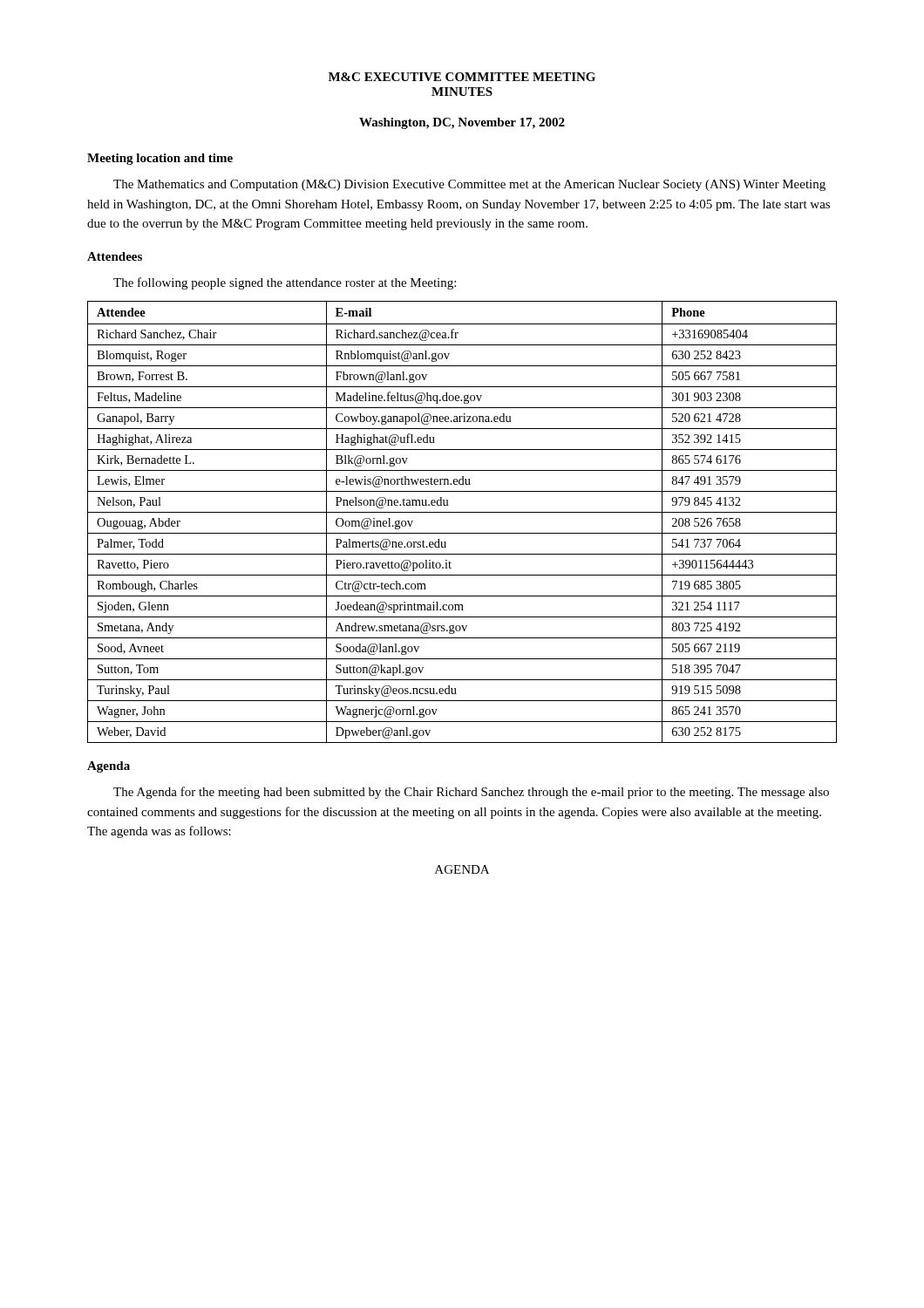The image size is (924, 1308).
Task: Find the section header with the text "Meeting location and time"
Action: 160,158
